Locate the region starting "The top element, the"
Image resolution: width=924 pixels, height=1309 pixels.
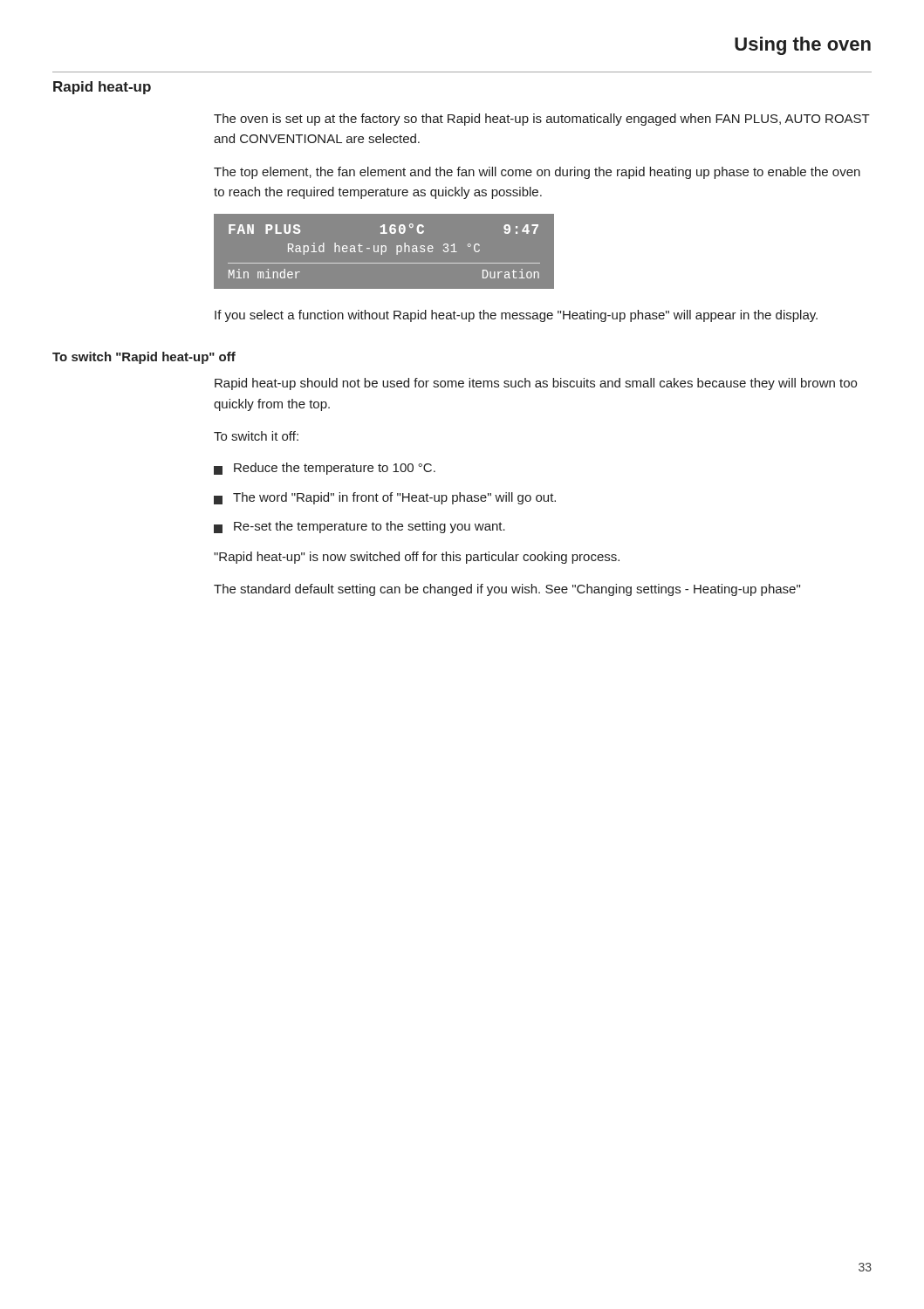tap(537, 181)
